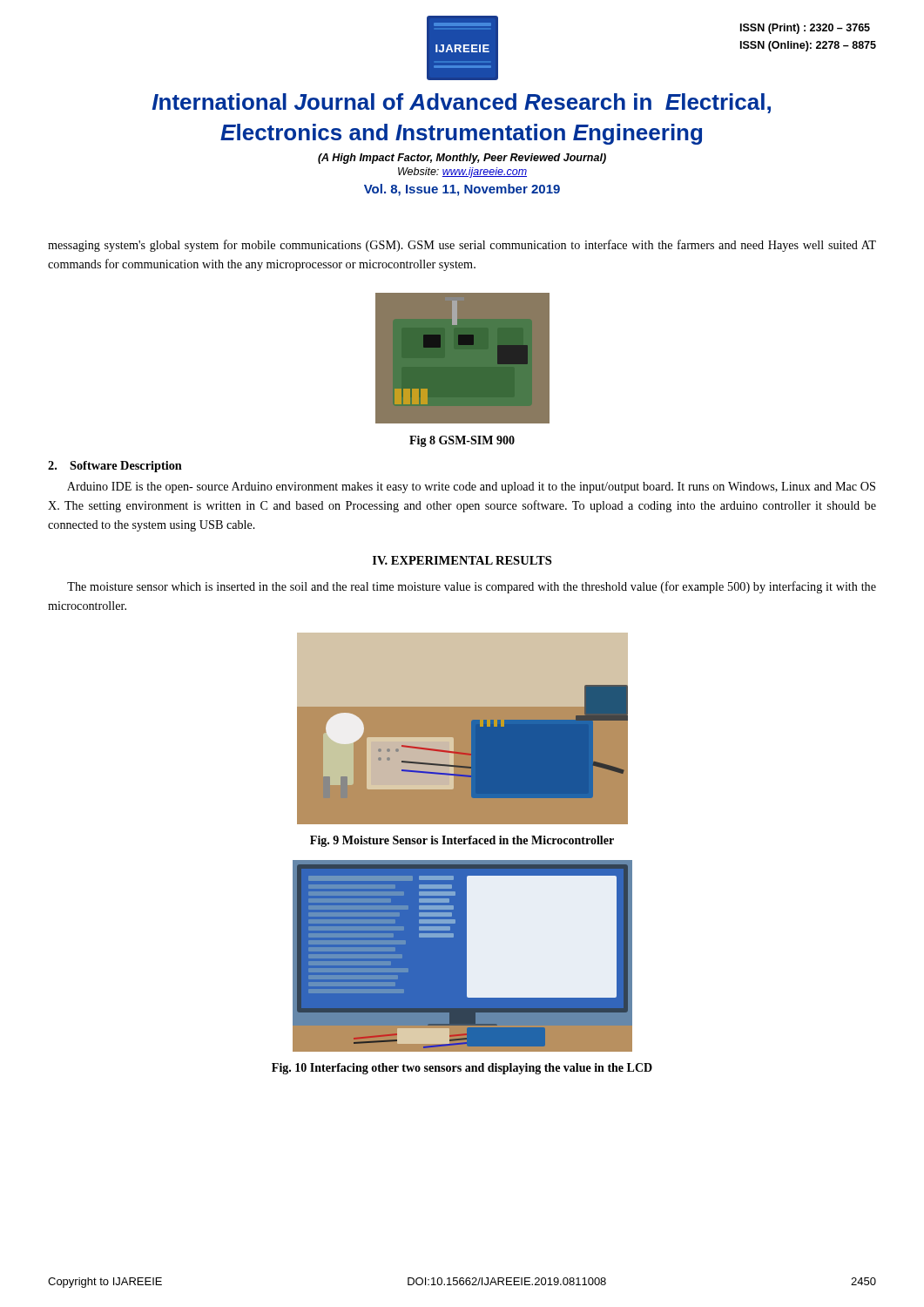
Task: Navigate to the text starting "messaging system's global system for mobile communications"
Action: pyautogui.click(x=462, y=254)
